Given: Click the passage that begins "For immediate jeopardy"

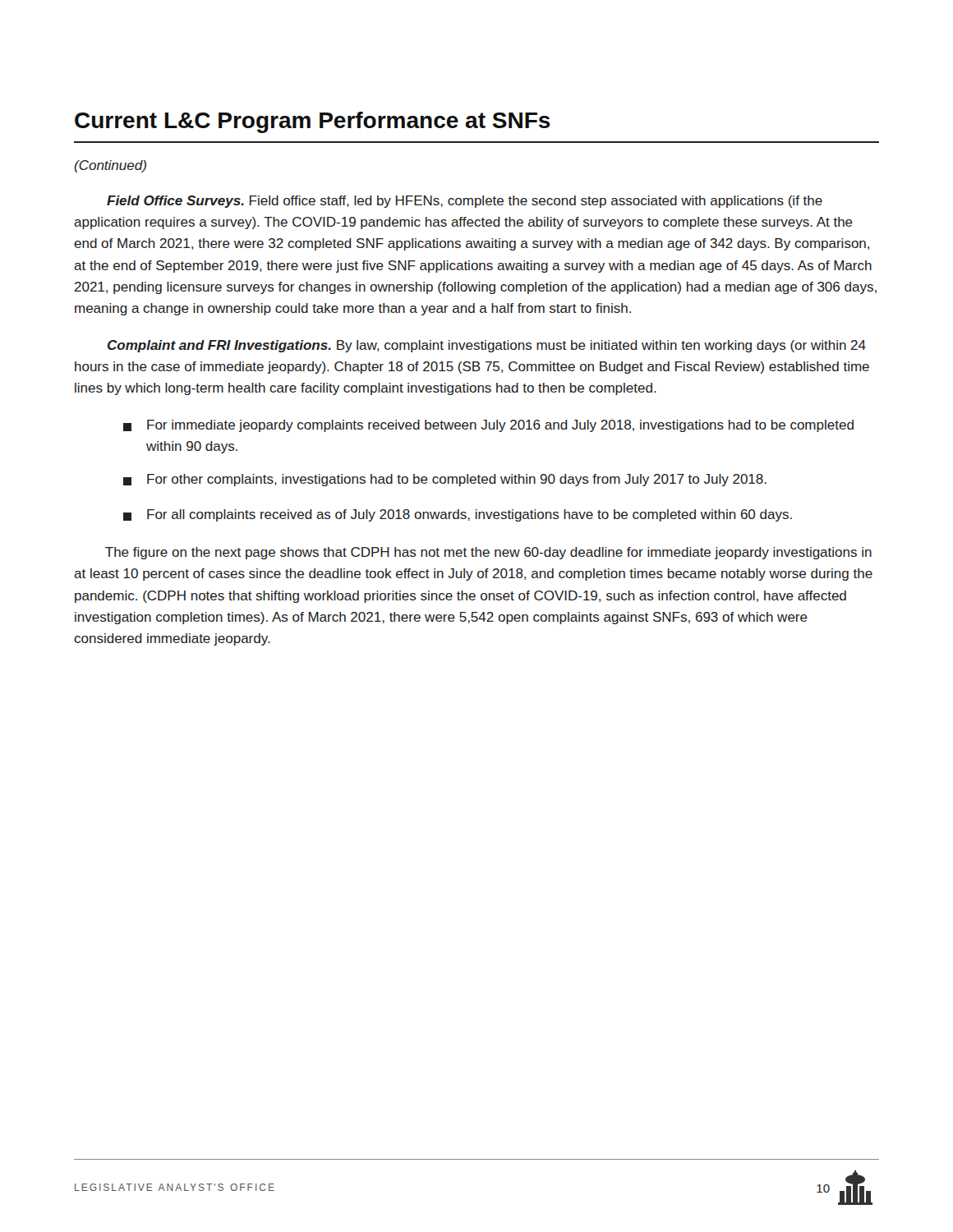Looking at the screenshot, I should pos(501,436).
